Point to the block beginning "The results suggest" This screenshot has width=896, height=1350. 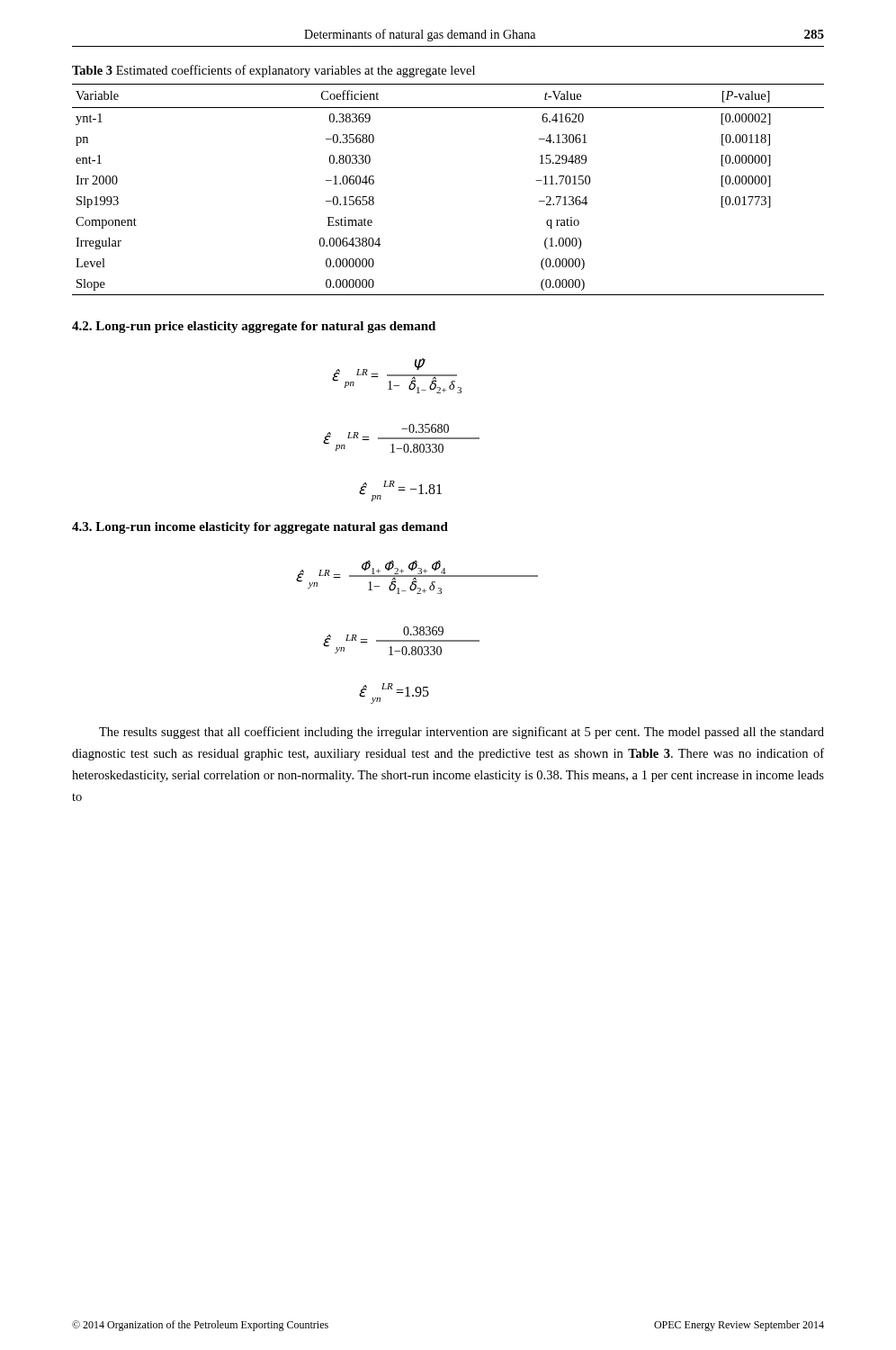[x=448, y=764]
